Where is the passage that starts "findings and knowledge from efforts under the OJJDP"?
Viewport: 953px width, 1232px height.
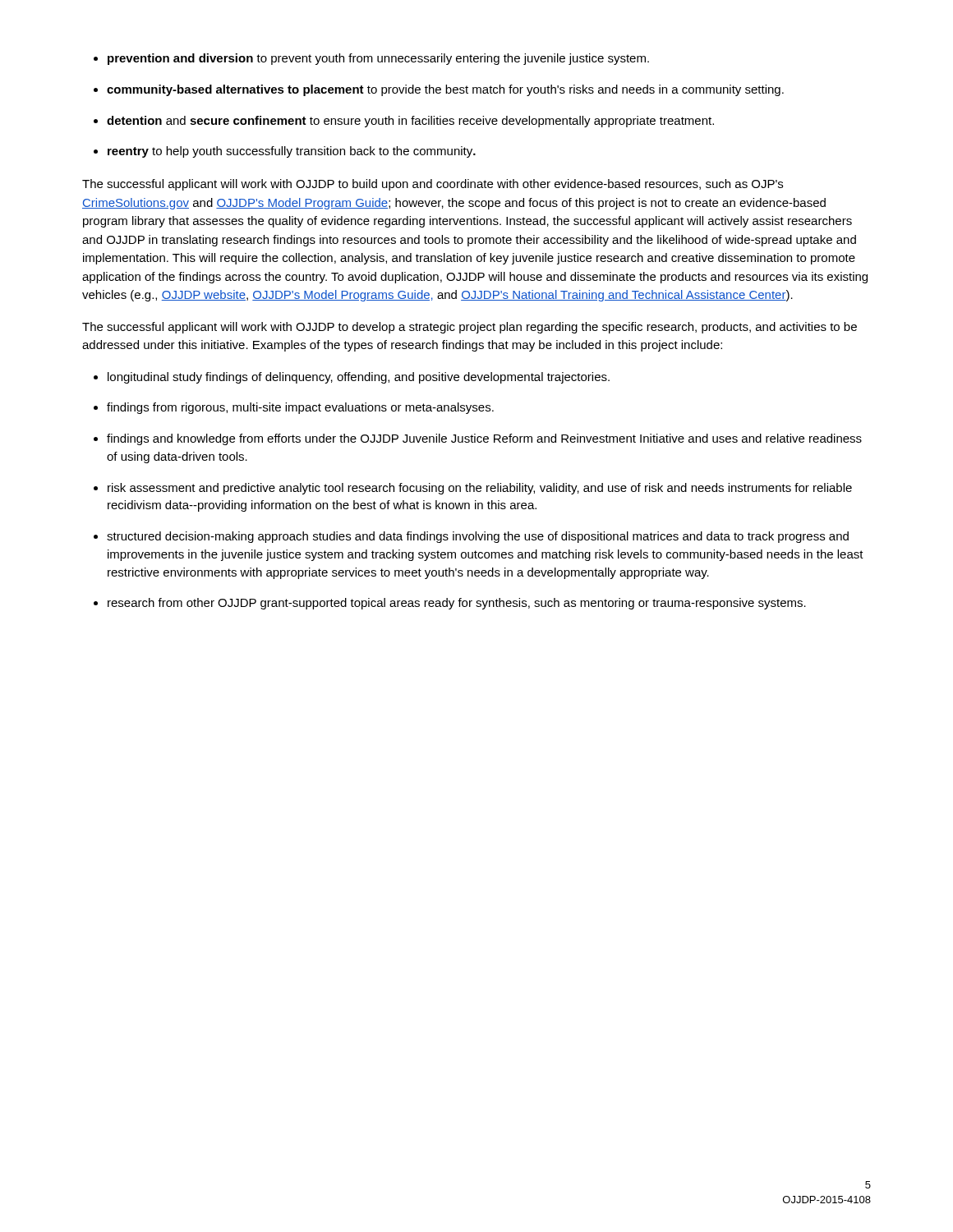click(484, 447)
